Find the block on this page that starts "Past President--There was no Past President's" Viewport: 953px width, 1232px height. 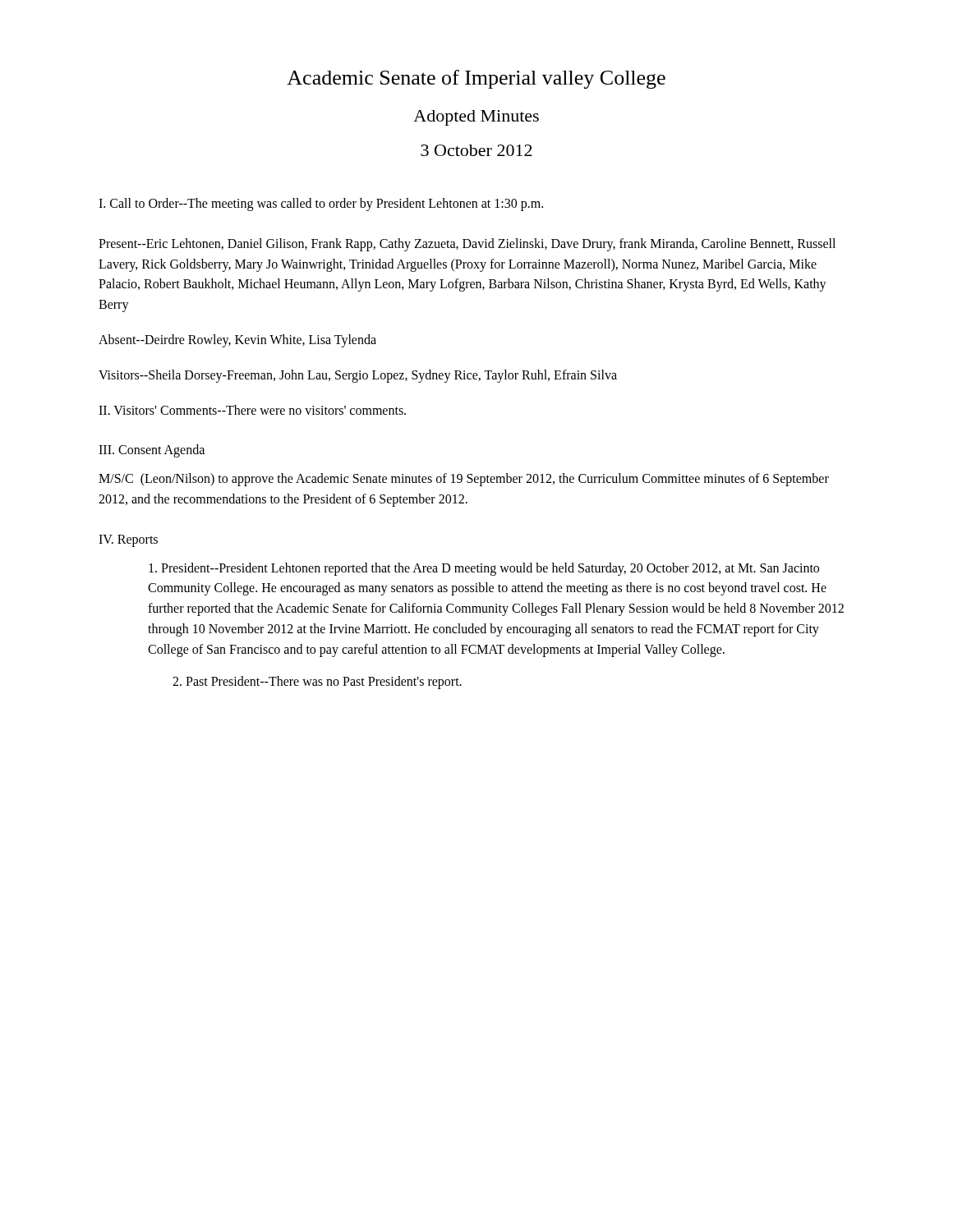point(317,683)
